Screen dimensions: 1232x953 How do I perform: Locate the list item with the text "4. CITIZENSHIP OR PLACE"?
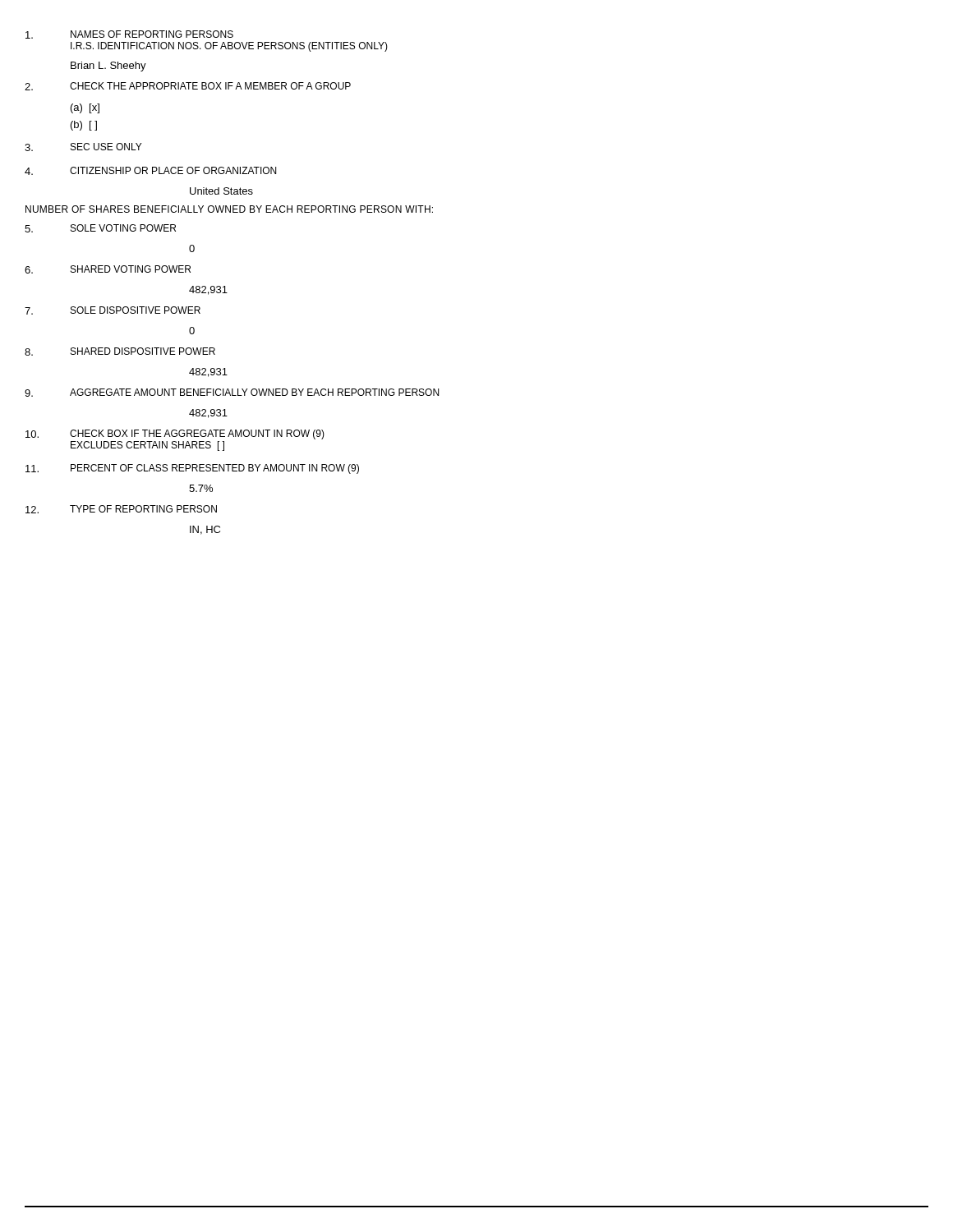tap(150, 171)
